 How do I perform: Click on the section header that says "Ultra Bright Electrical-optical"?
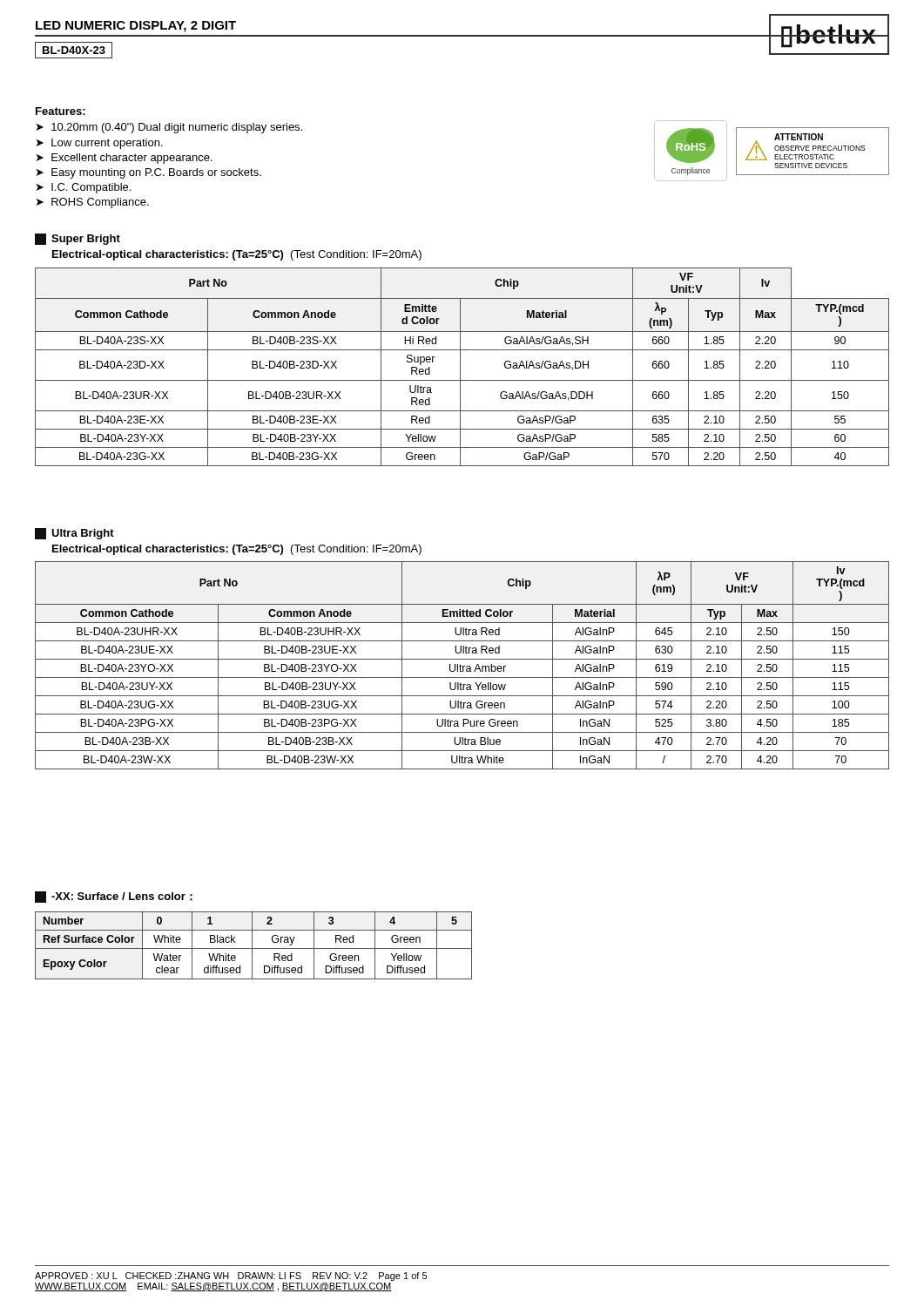point(228,541)
